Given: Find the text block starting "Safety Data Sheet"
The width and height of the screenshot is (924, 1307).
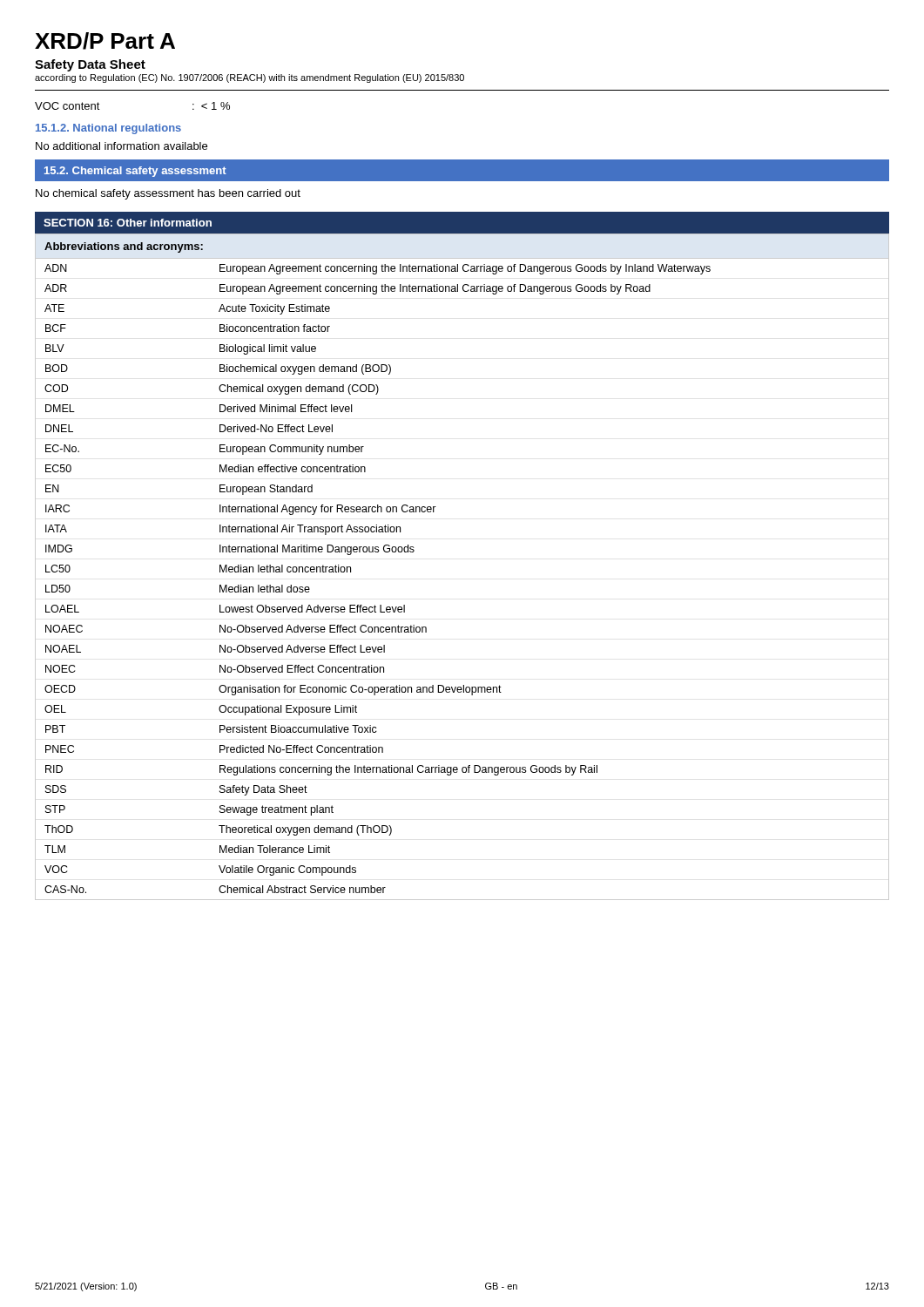Looking at the screenshot, I should pos(90,64).
